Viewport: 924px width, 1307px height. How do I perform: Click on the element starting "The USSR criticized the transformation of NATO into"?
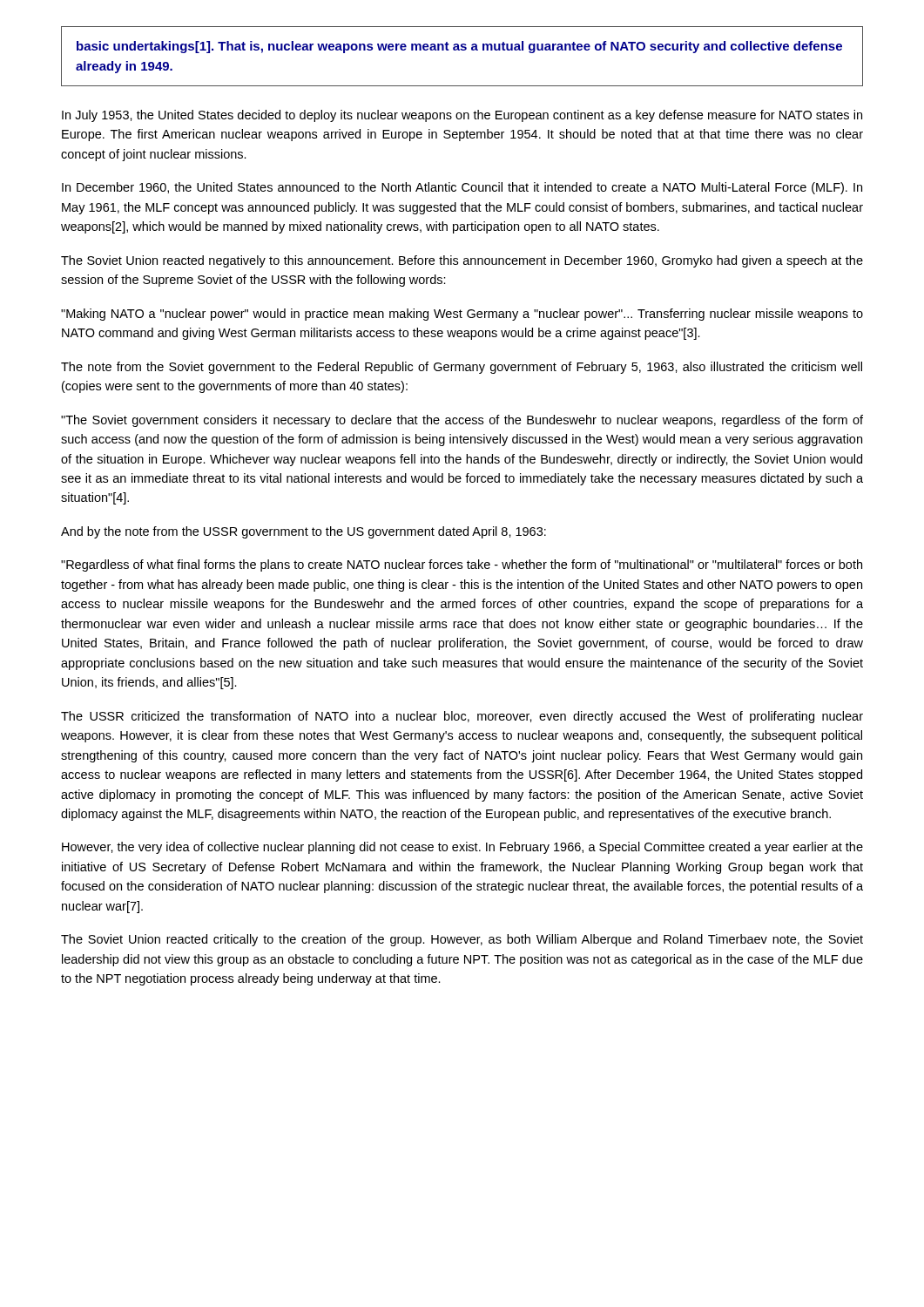pos(462,765)
